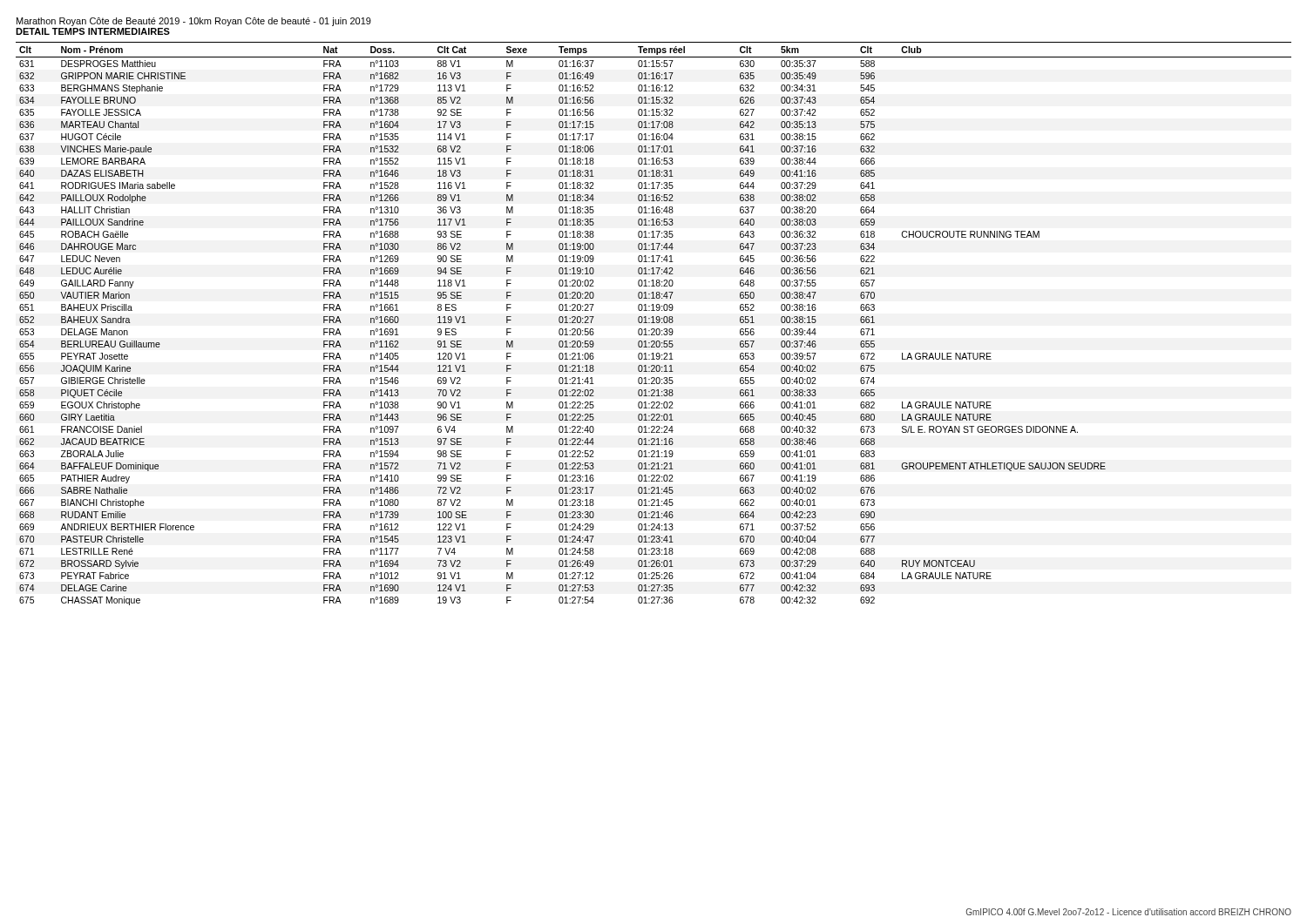
Task: Select the table that reads "71 V2"
Action: [654, 324]
